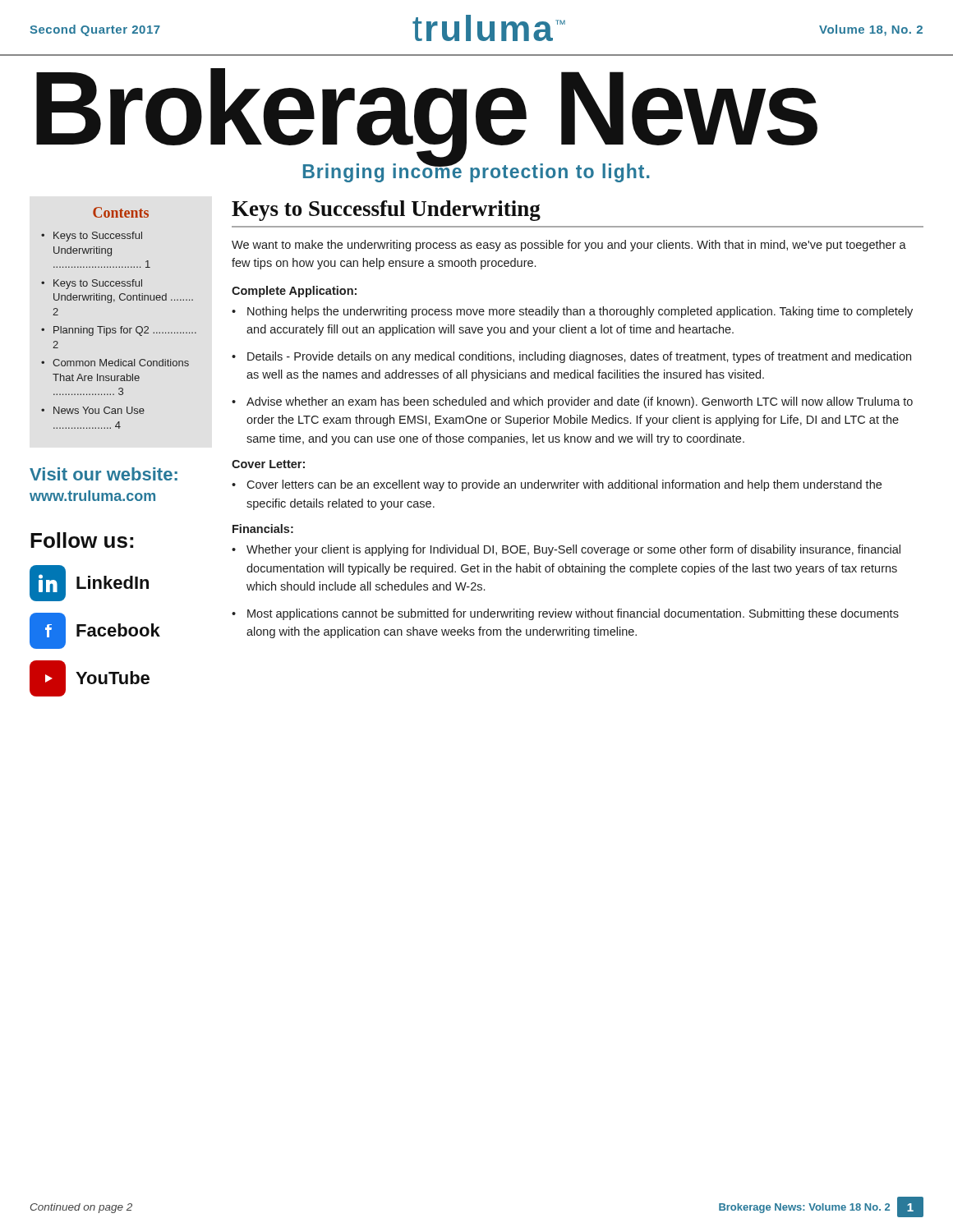Navigate to the passage starting "Complete Application:"
Viewport: 953px width, 1232px height.
coord(295,291)
